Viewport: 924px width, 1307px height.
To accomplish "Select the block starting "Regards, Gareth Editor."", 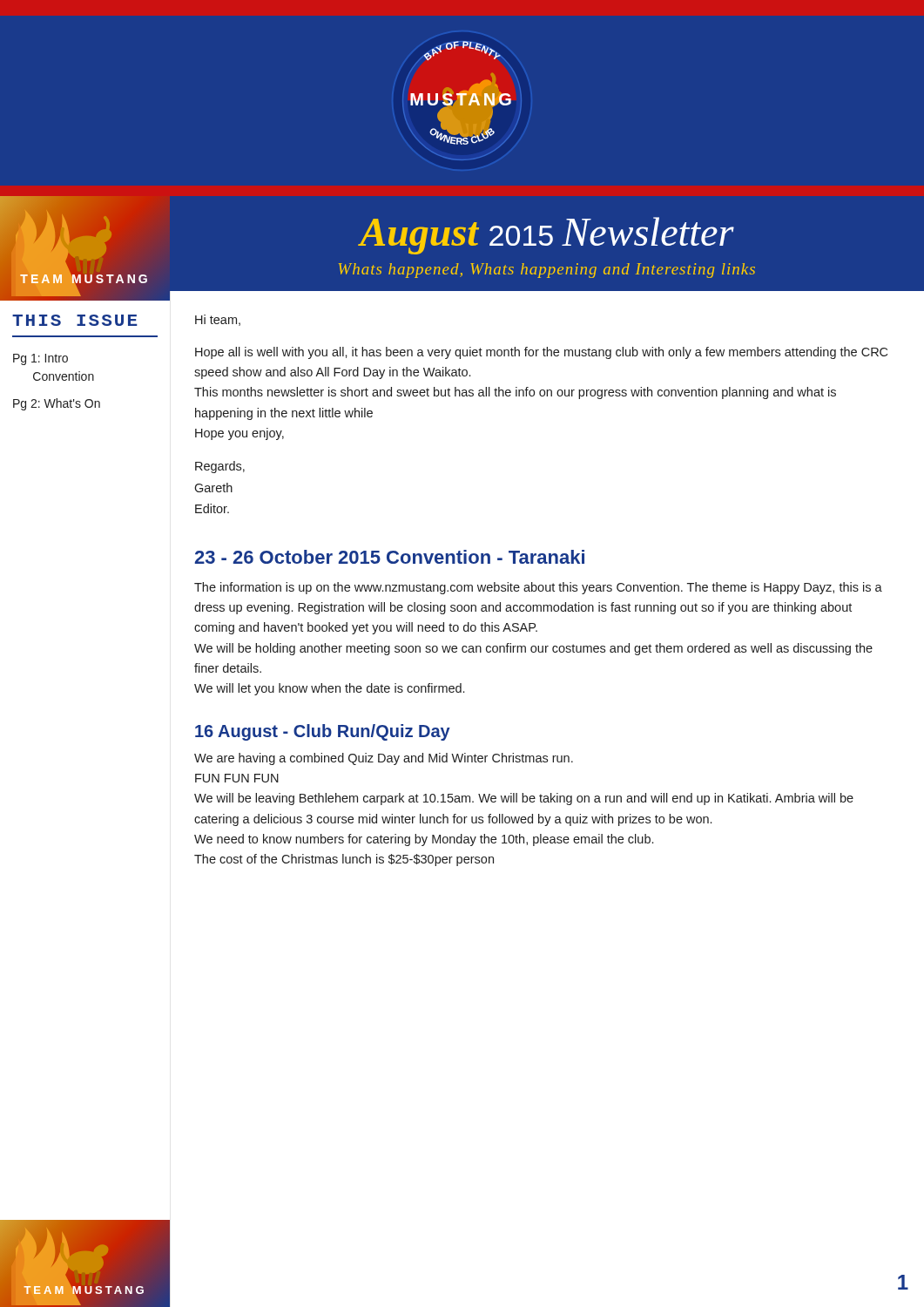I will point(220,488).
